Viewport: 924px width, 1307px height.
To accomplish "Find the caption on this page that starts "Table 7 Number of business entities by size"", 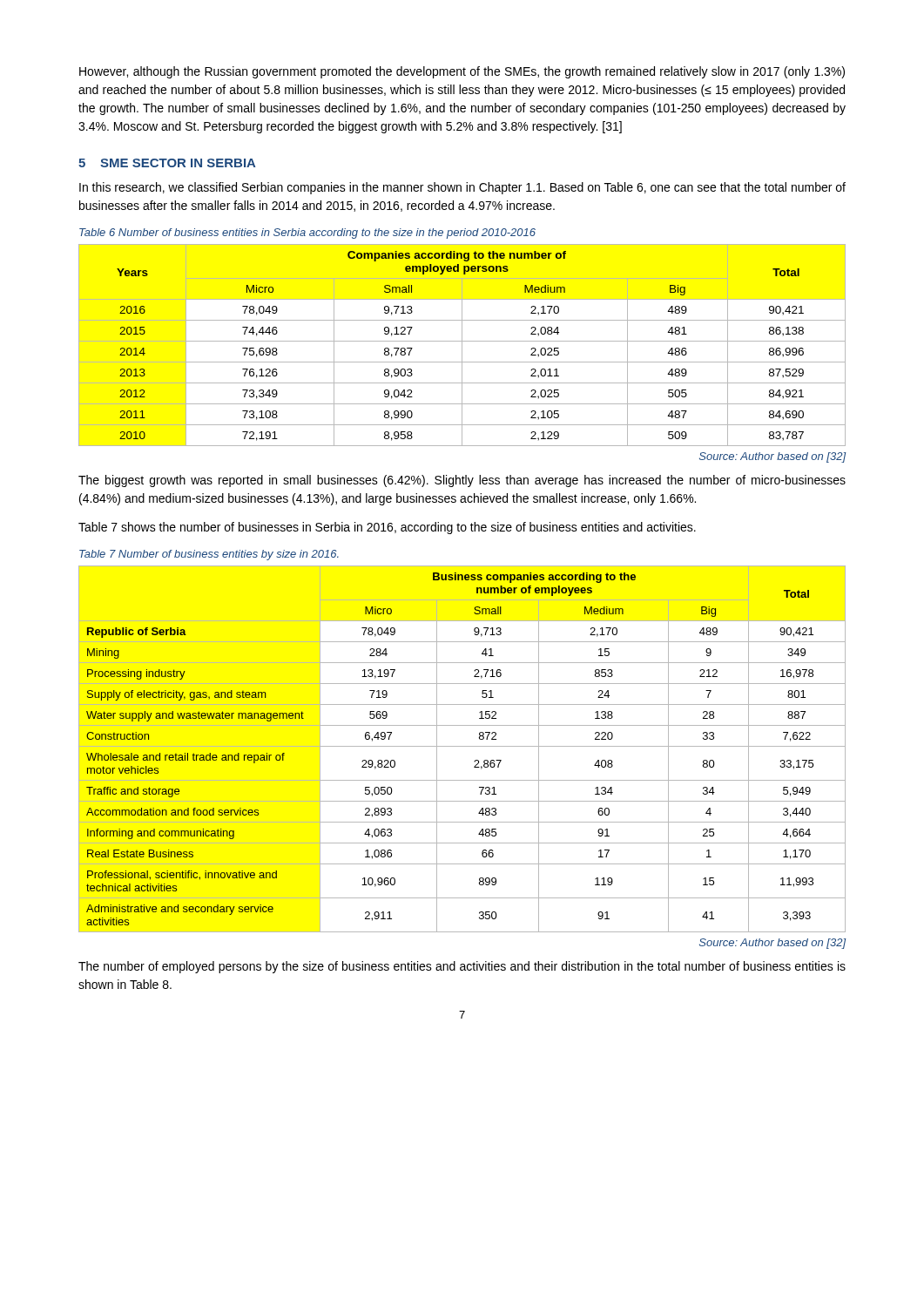I will click(209, 554).
